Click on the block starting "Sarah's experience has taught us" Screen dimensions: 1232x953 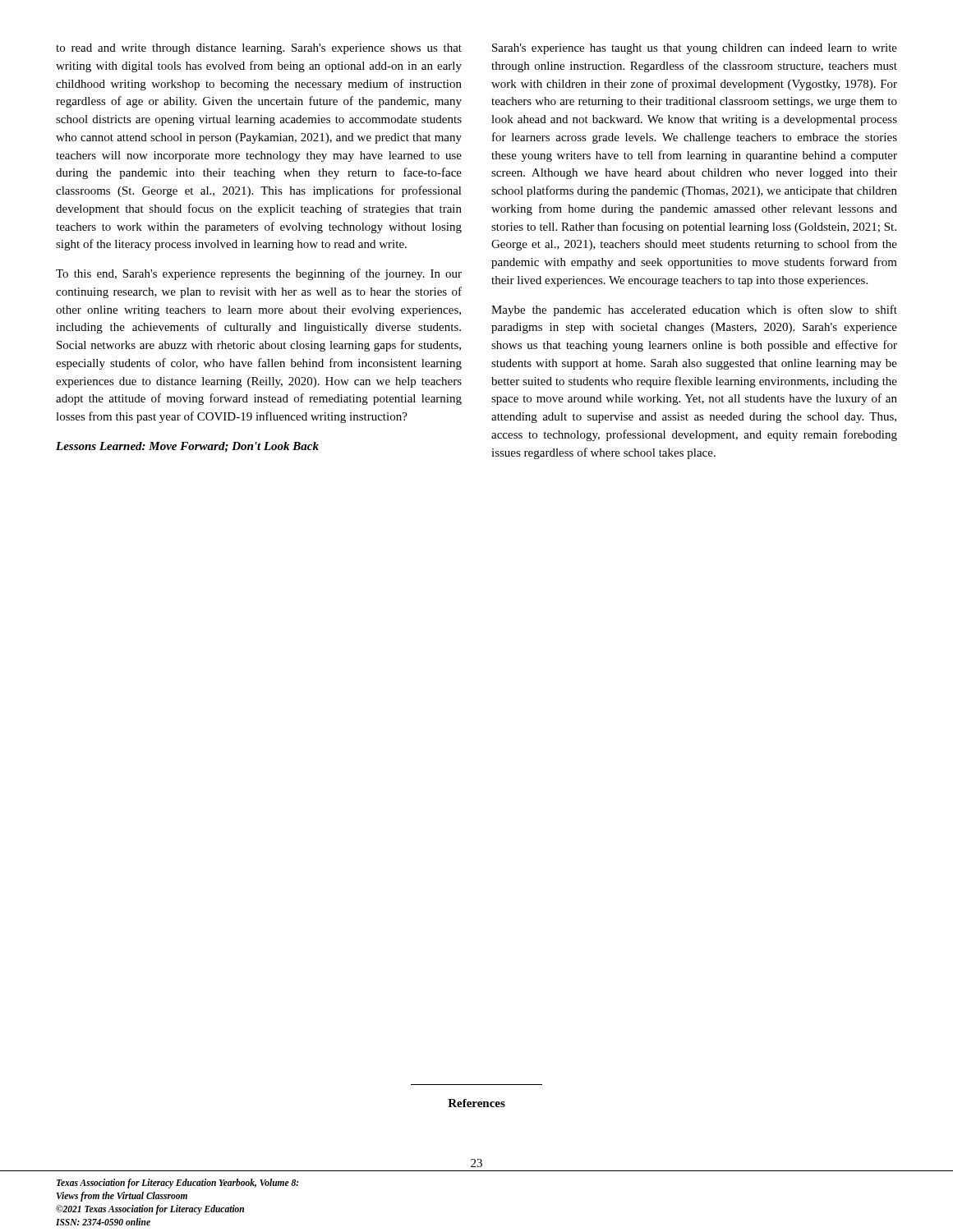(x=694, y=164)
